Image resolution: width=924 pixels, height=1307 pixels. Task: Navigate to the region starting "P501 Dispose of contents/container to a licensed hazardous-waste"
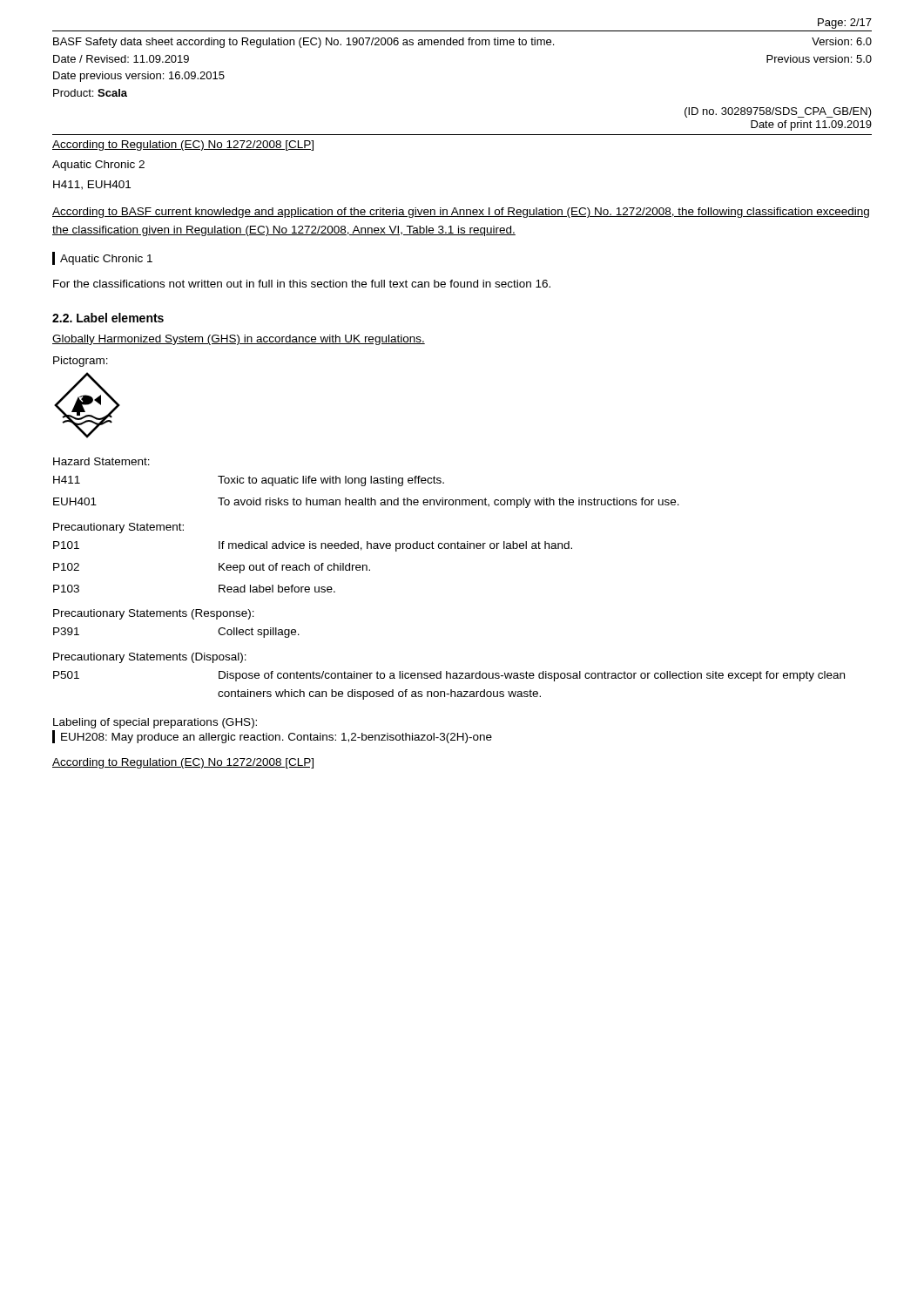point(462,685)
